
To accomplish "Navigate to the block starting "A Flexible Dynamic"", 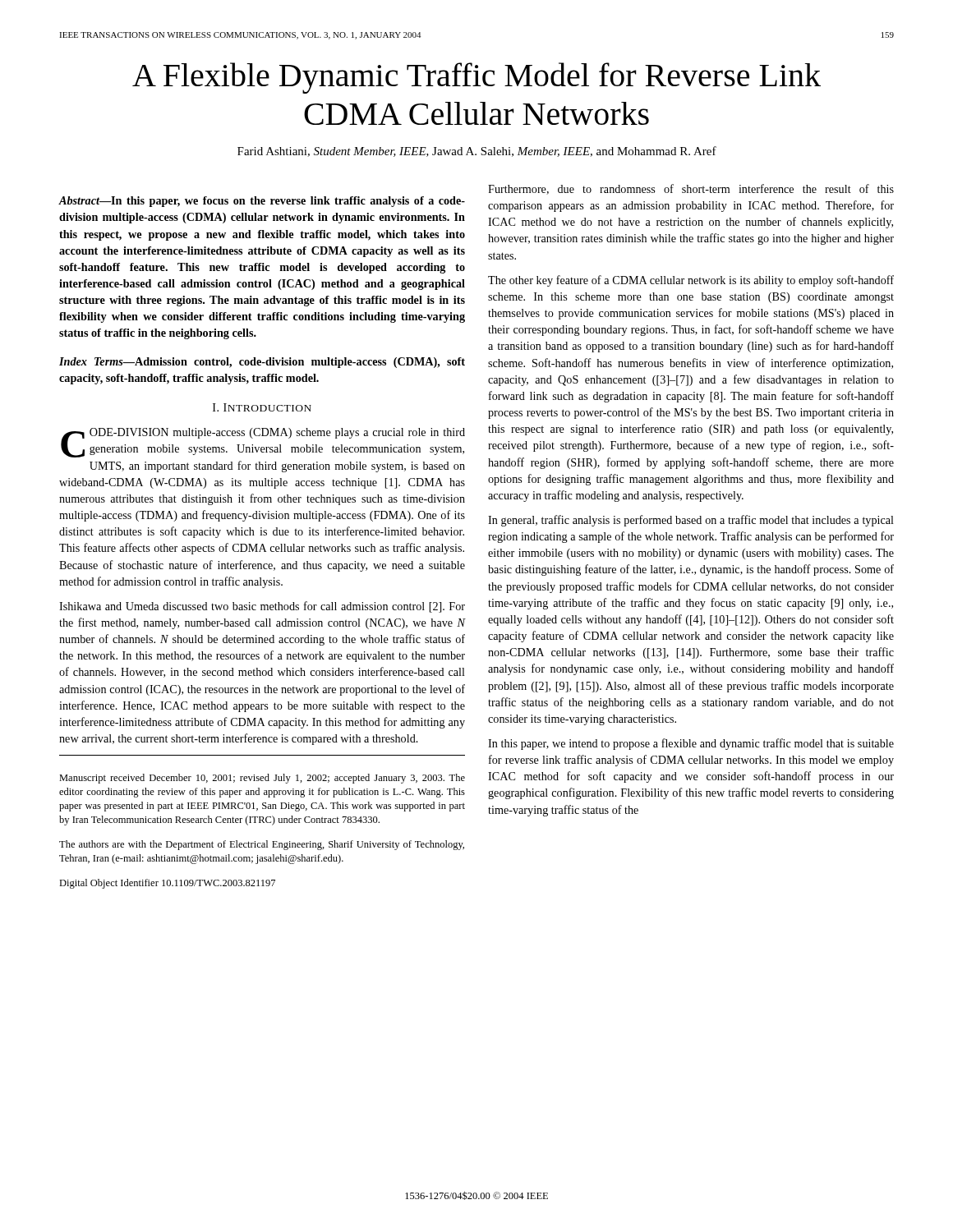I will click(476, 107).
